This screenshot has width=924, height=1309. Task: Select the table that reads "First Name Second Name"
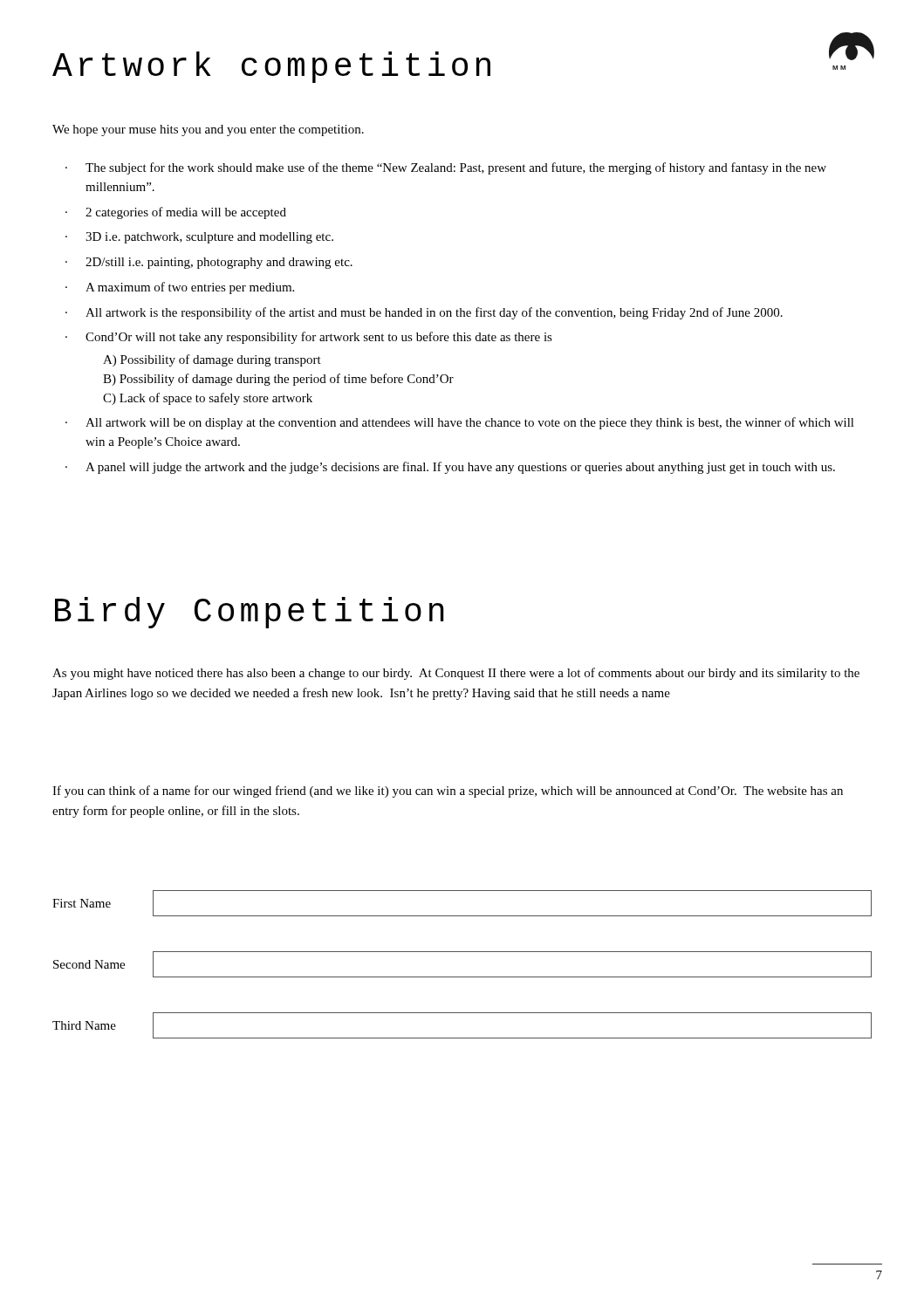coord(462,982)
